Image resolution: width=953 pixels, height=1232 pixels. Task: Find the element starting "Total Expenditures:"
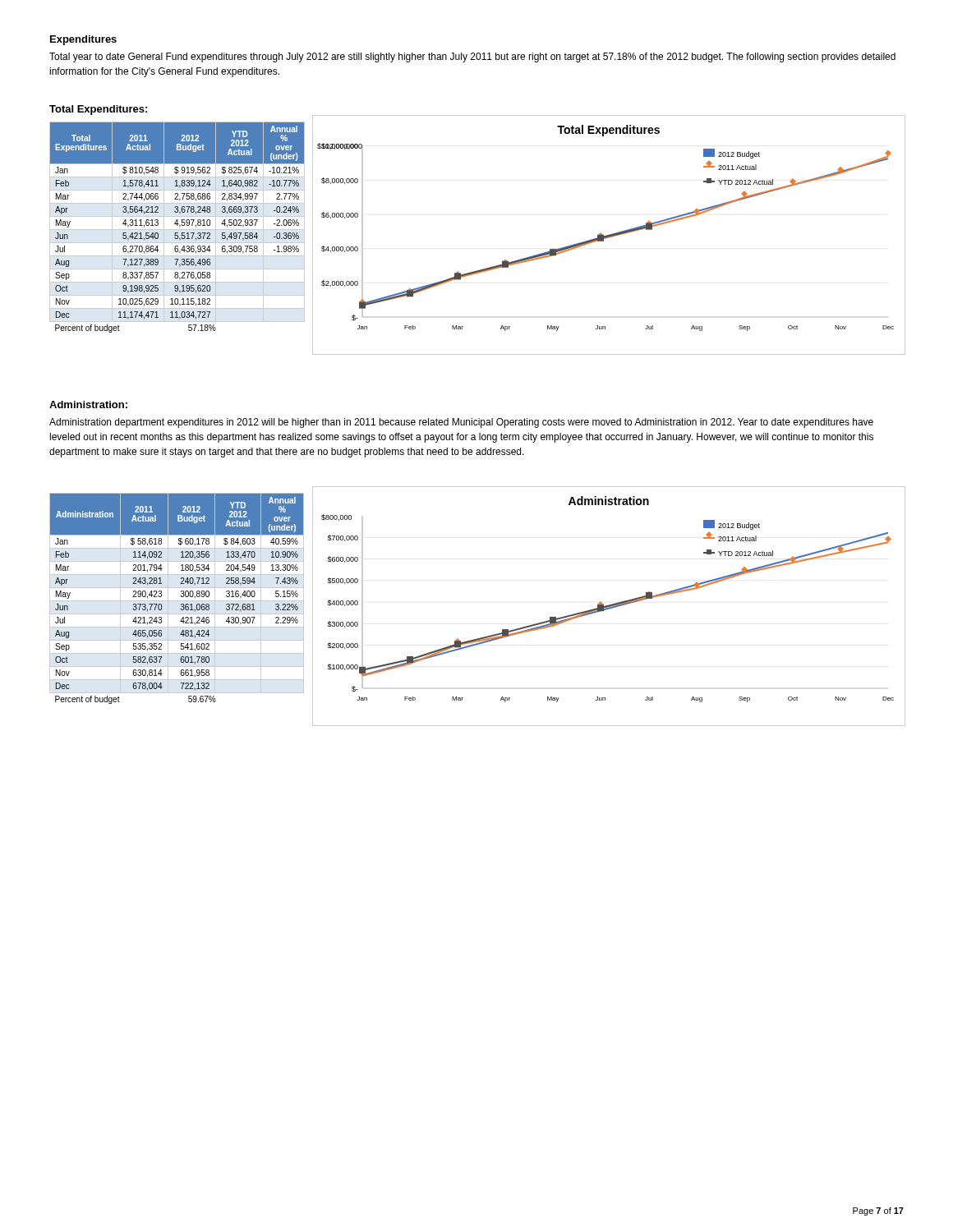point(99,109)
